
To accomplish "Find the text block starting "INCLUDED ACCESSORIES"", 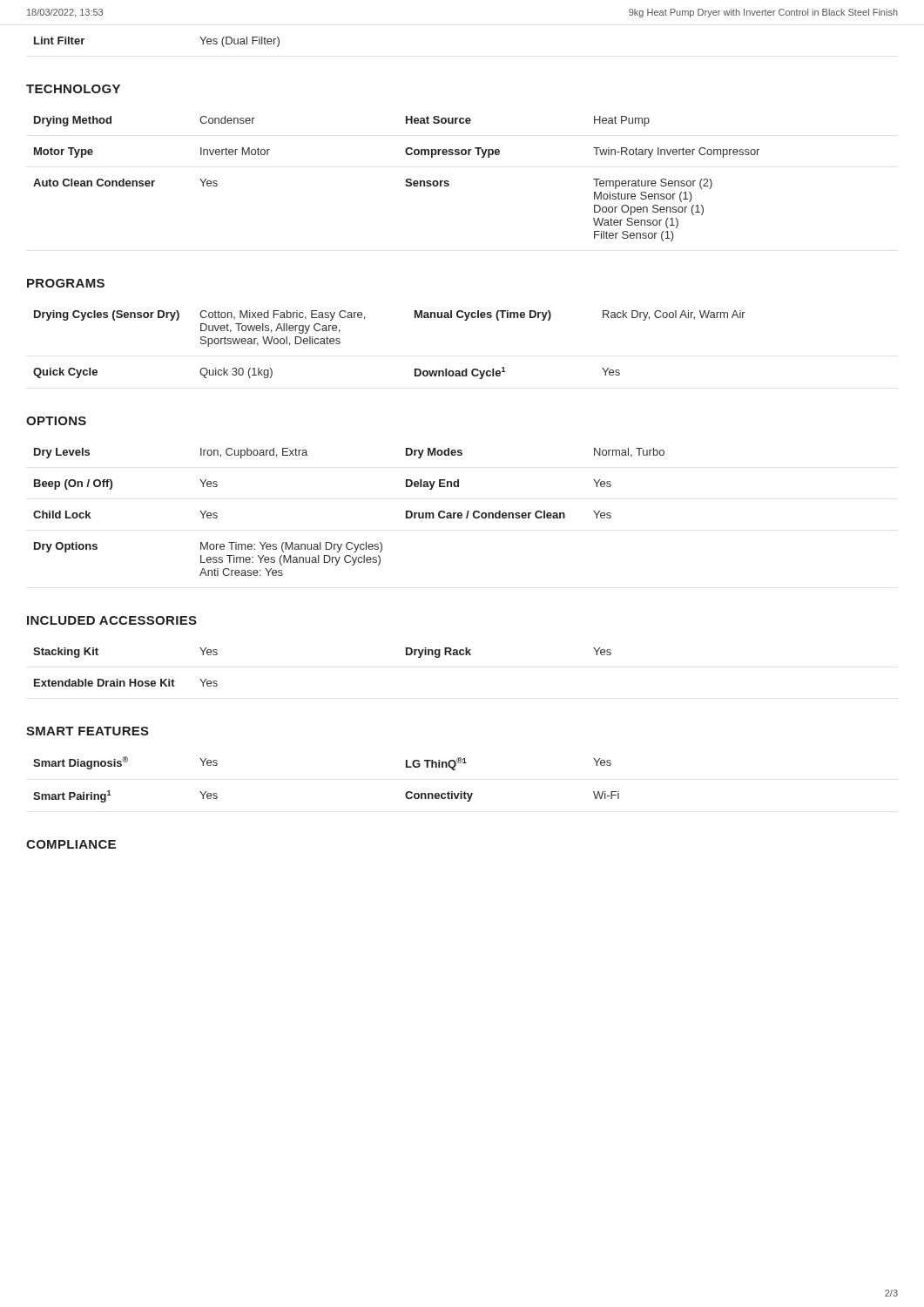I will [x=112, y=620].
